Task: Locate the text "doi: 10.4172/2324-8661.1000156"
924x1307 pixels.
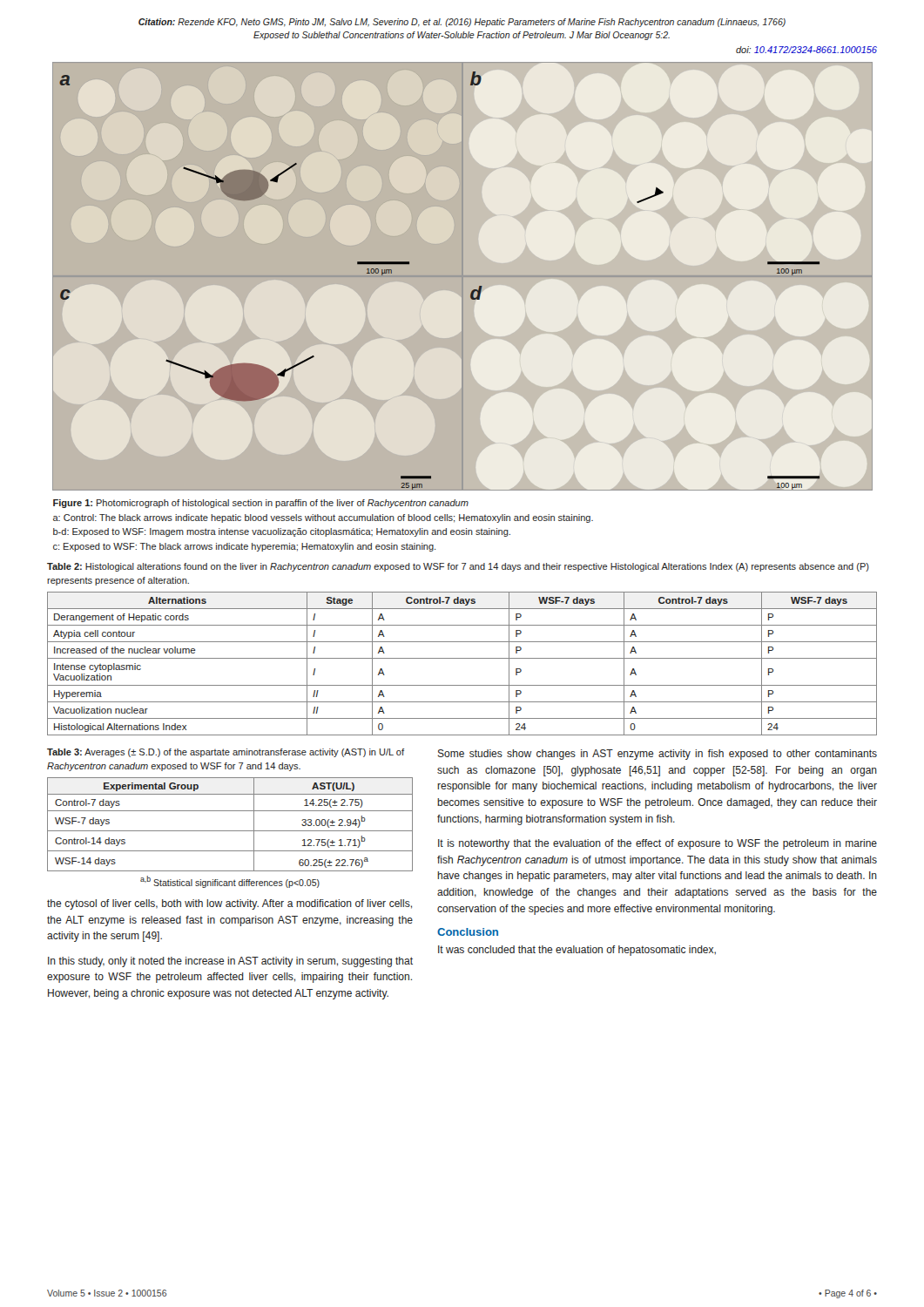Action: coord(806,50)
